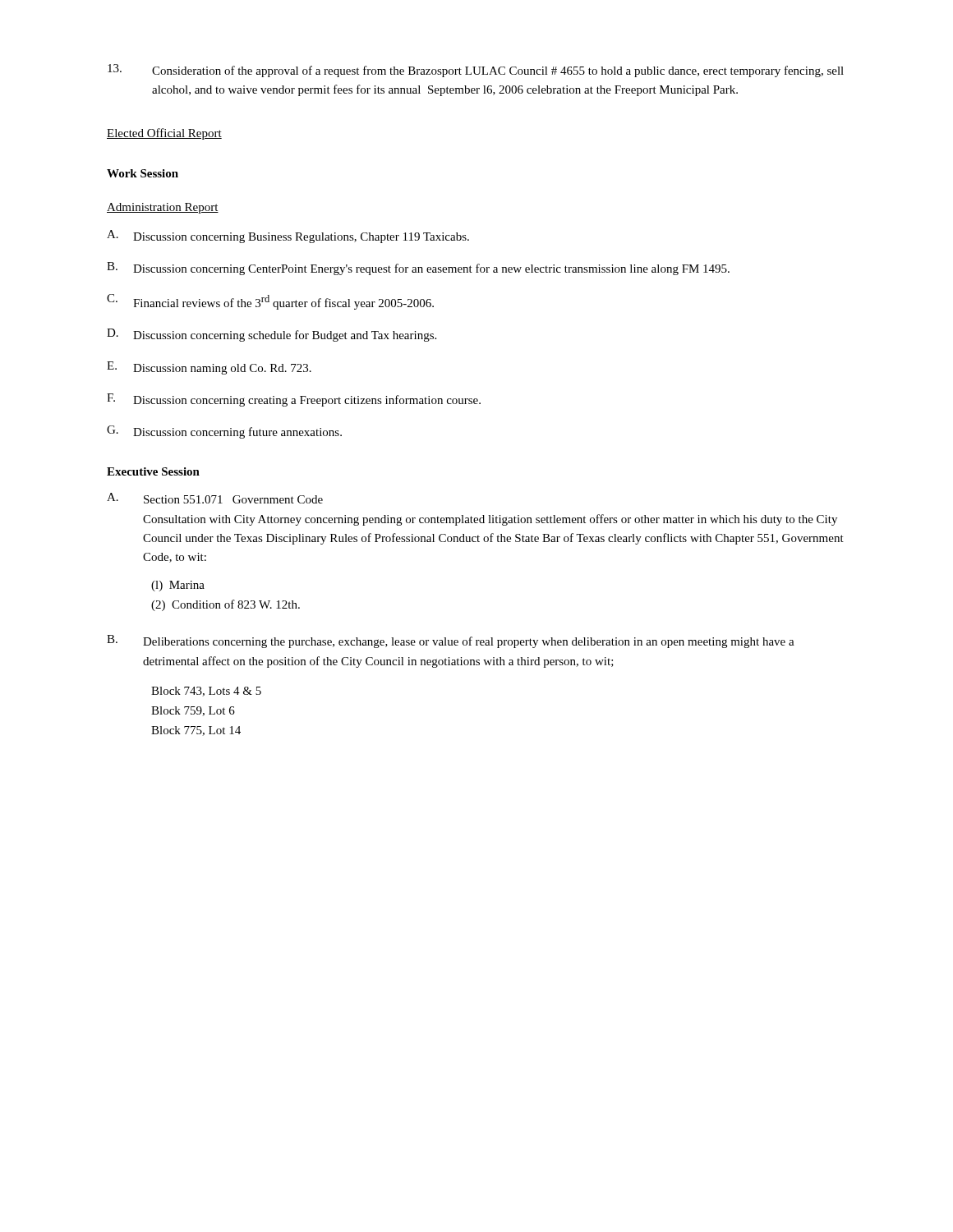Point to the text block starting "B. Deliberations concerning the"
The height and width of the screenshot is (1232, 953).
[451, 641]
